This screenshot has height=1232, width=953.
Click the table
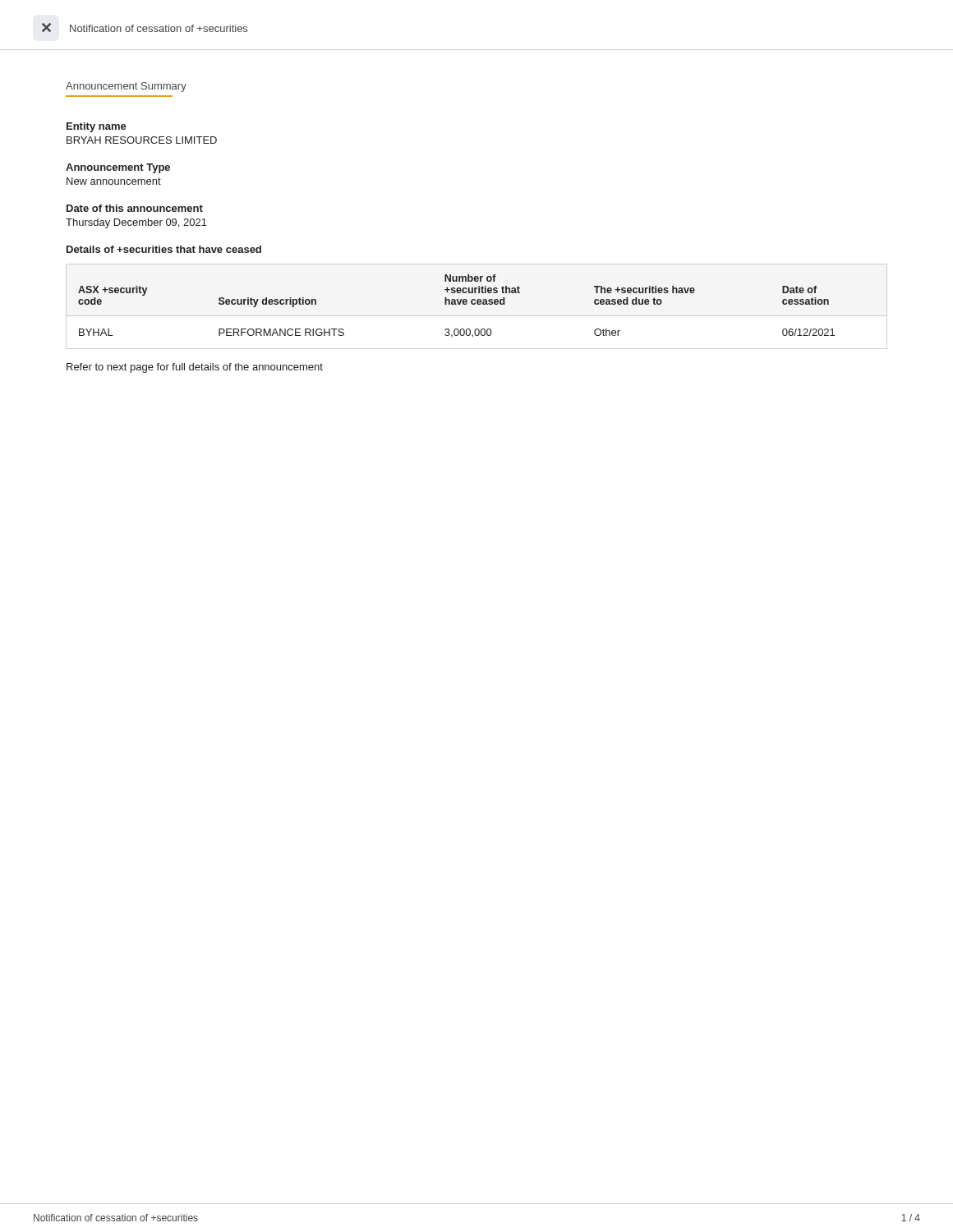pyautogui.click(x=476, y=306)
